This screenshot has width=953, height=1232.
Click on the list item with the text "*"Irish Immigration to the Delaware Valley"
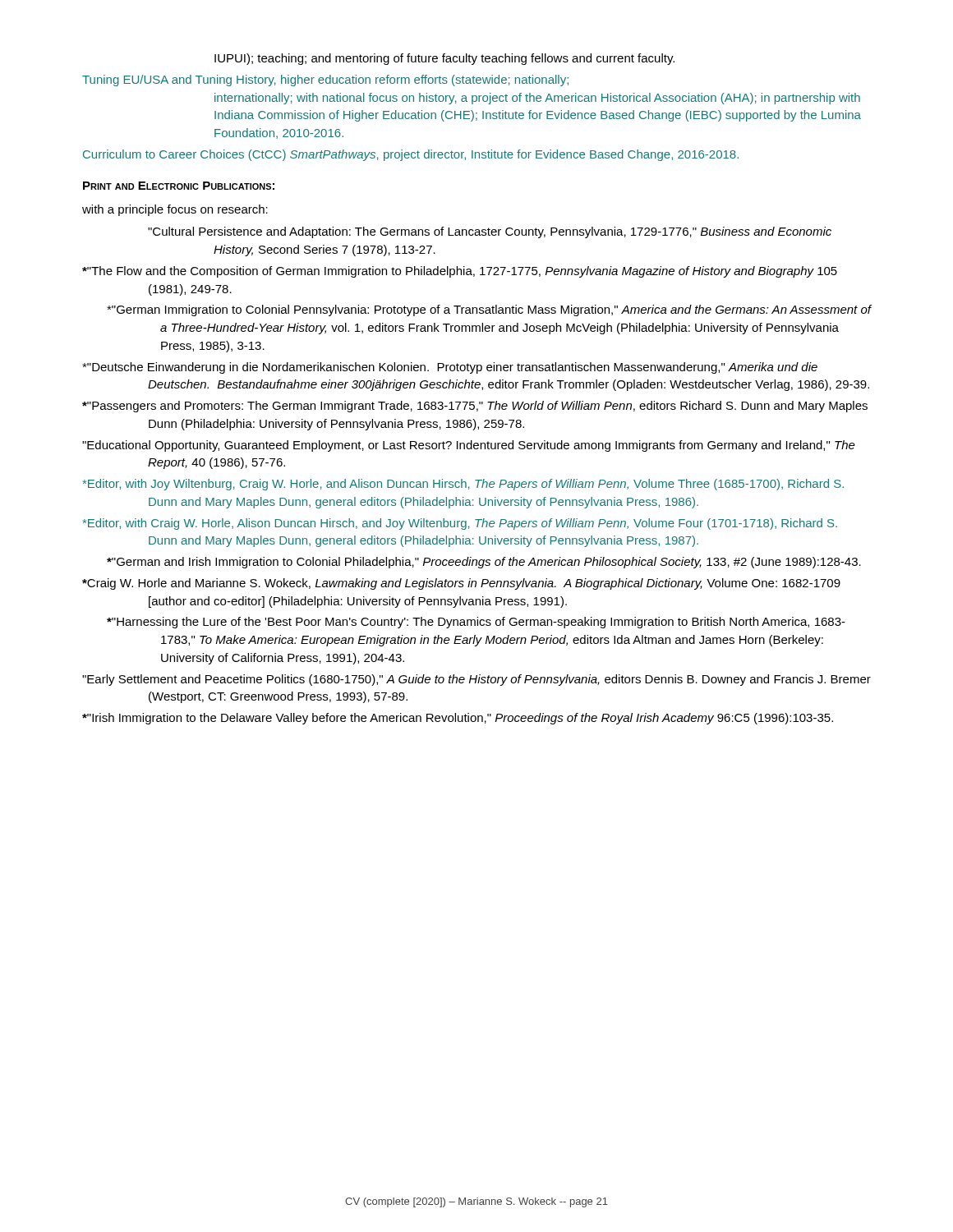click(458, 717)
